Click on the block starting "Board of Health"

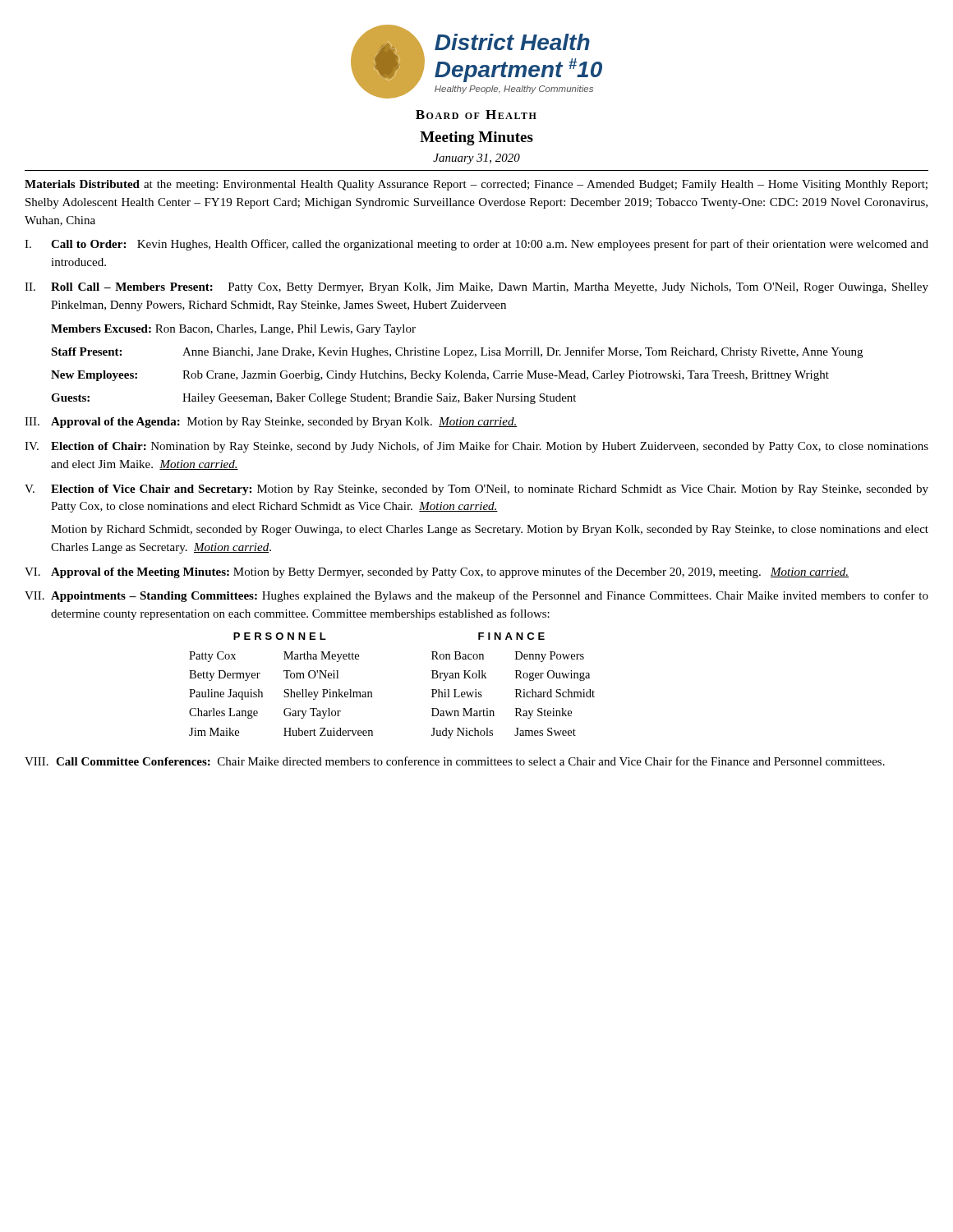[476, 115]
